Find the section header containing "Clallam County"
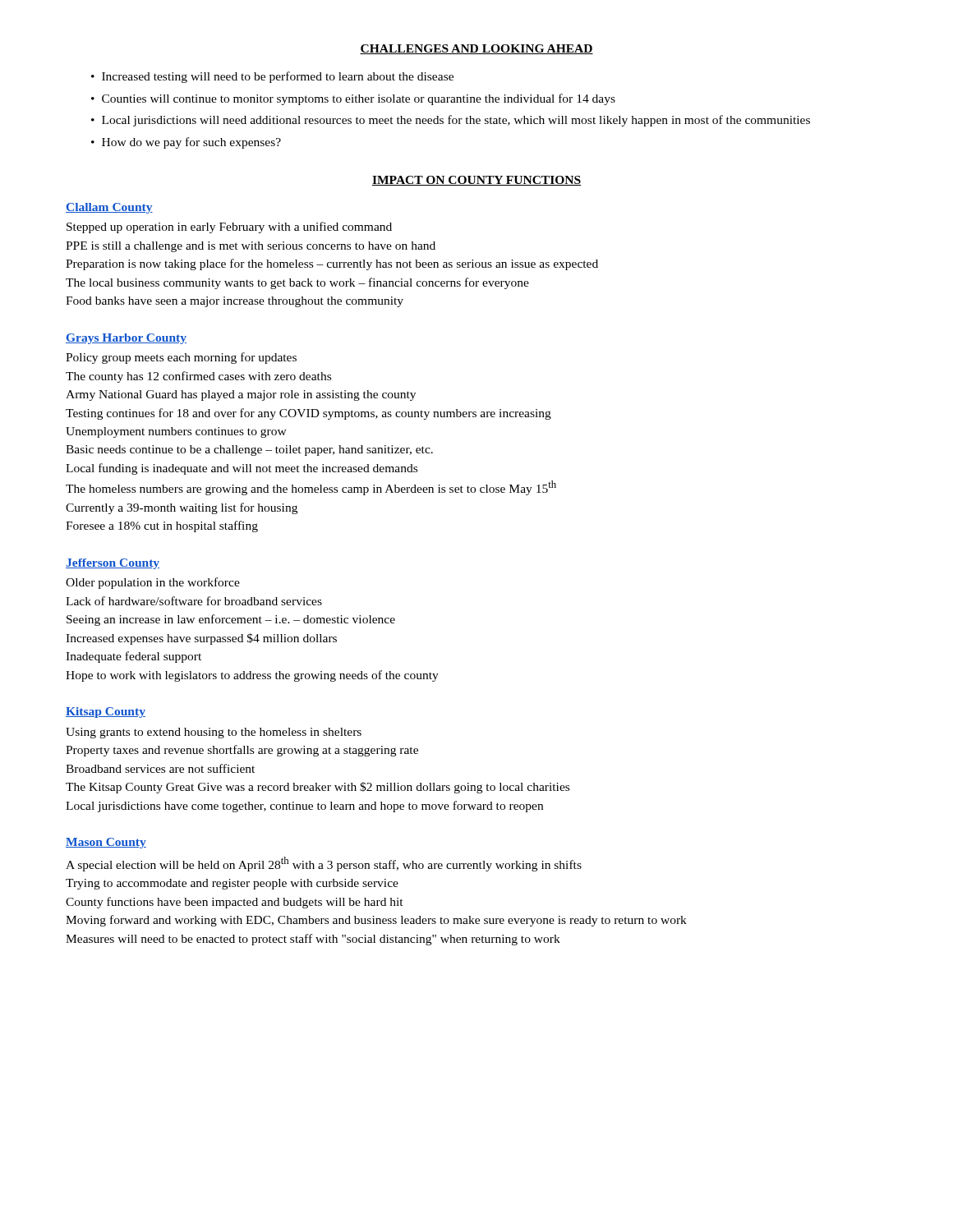Screen dimensions: 1232x953 pyautogui.click(x=109, y=206)
